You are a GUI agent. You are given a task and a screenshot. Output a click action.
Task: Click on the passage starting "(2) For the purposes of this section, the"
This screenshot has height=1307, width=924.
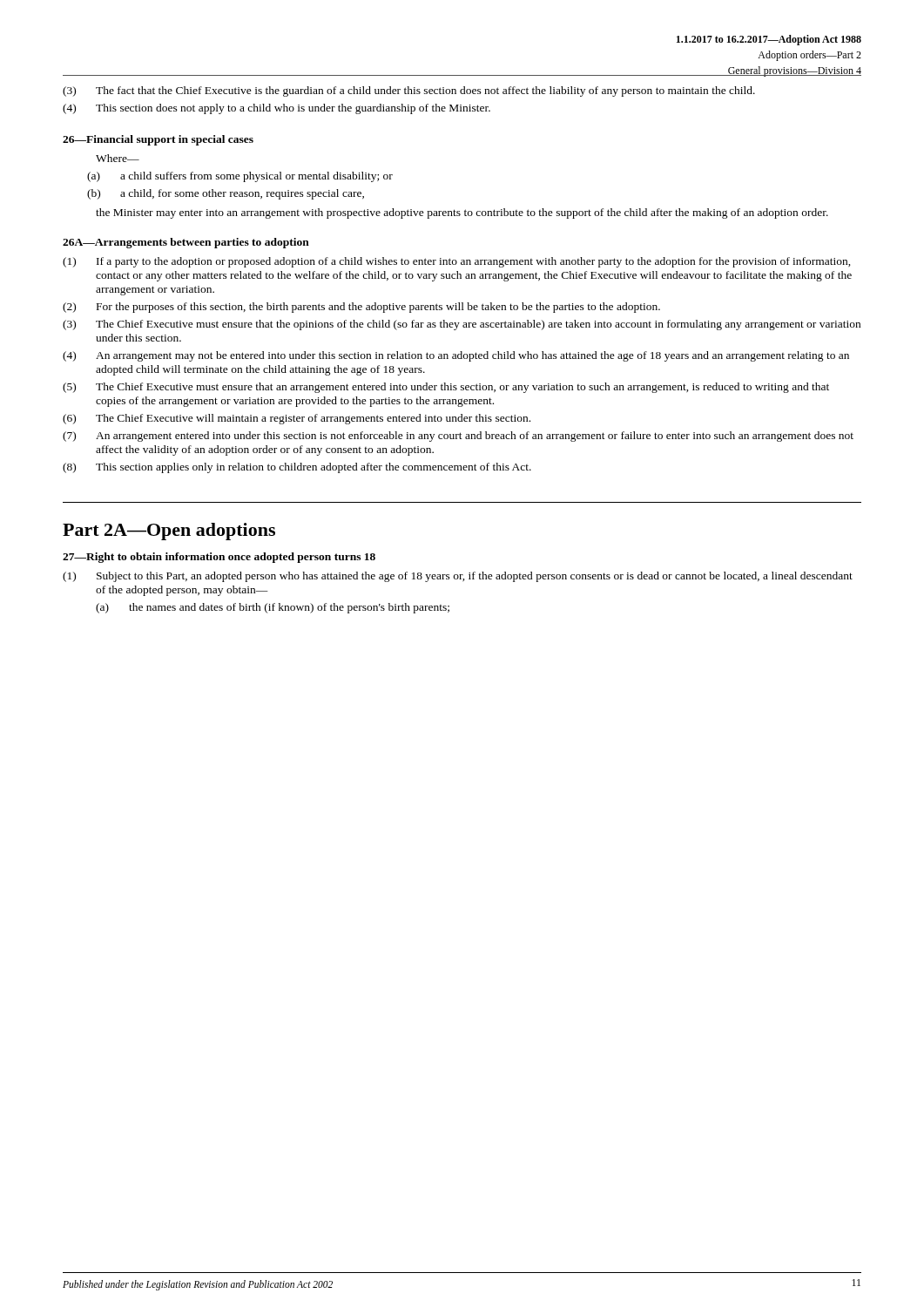tap(462, 307)
